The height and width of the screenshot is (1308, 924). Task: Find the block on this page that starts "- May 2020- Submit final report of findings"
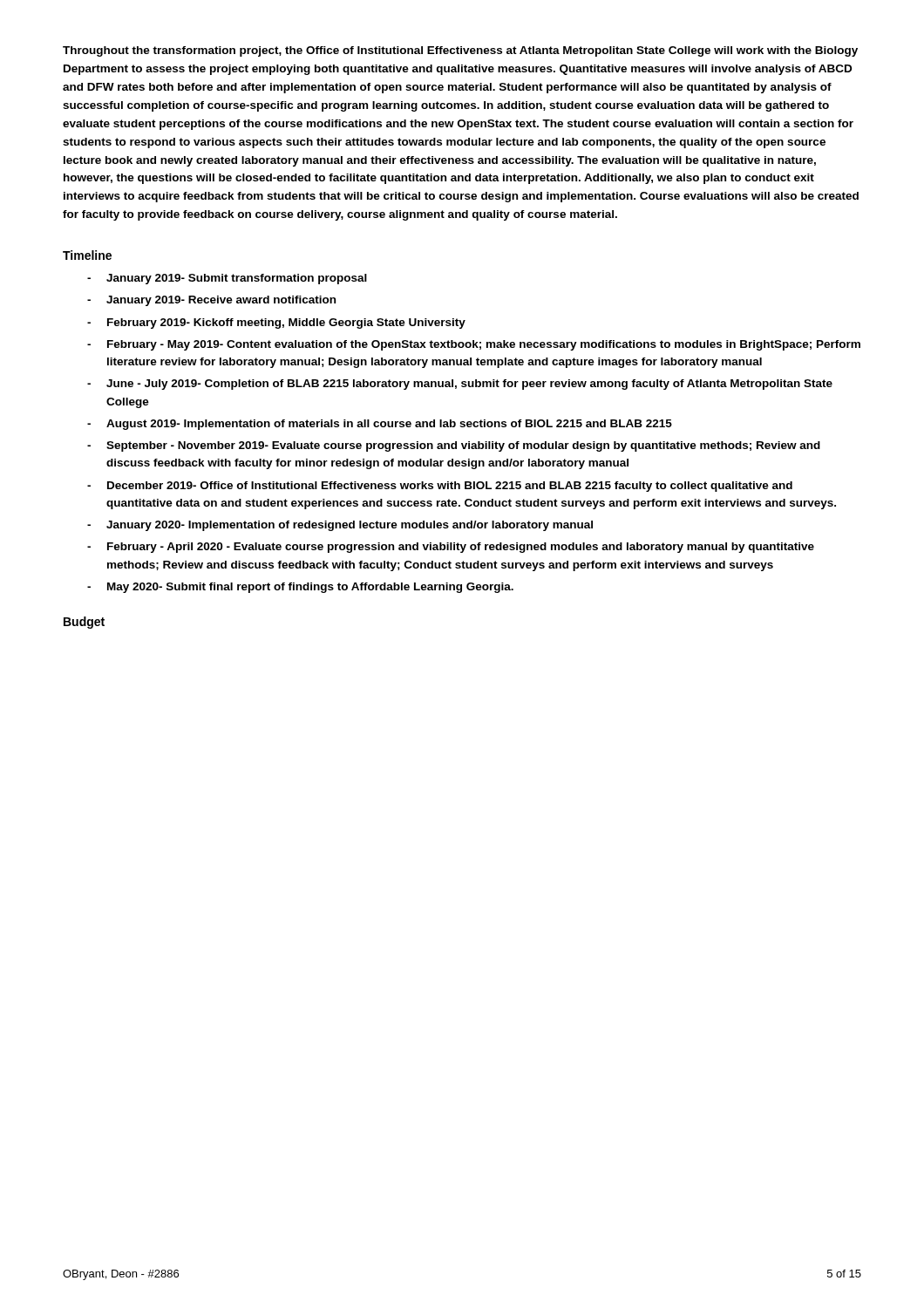[x=474, y=587]
